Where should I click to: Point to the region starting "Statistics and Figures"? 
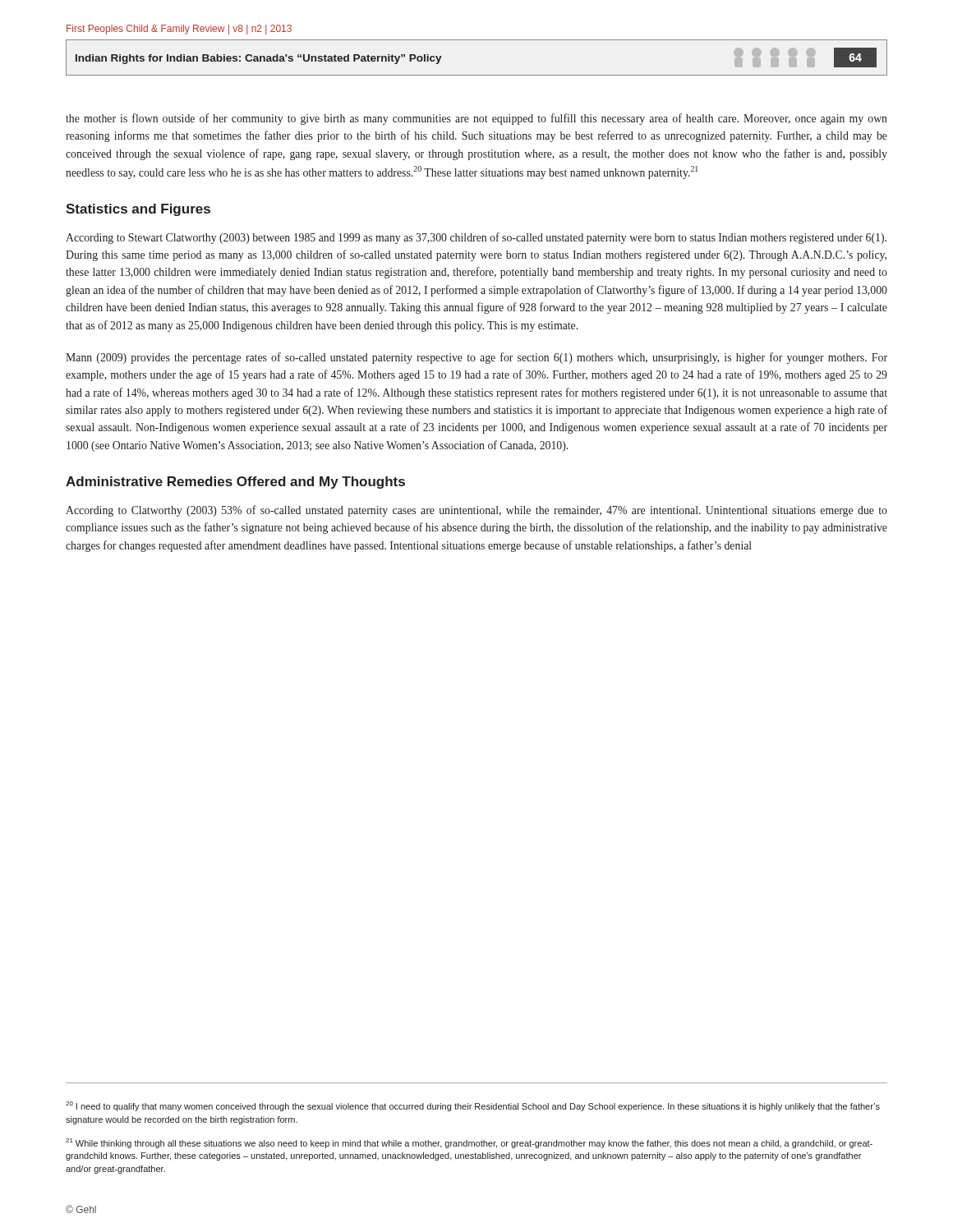pos(138,210)
